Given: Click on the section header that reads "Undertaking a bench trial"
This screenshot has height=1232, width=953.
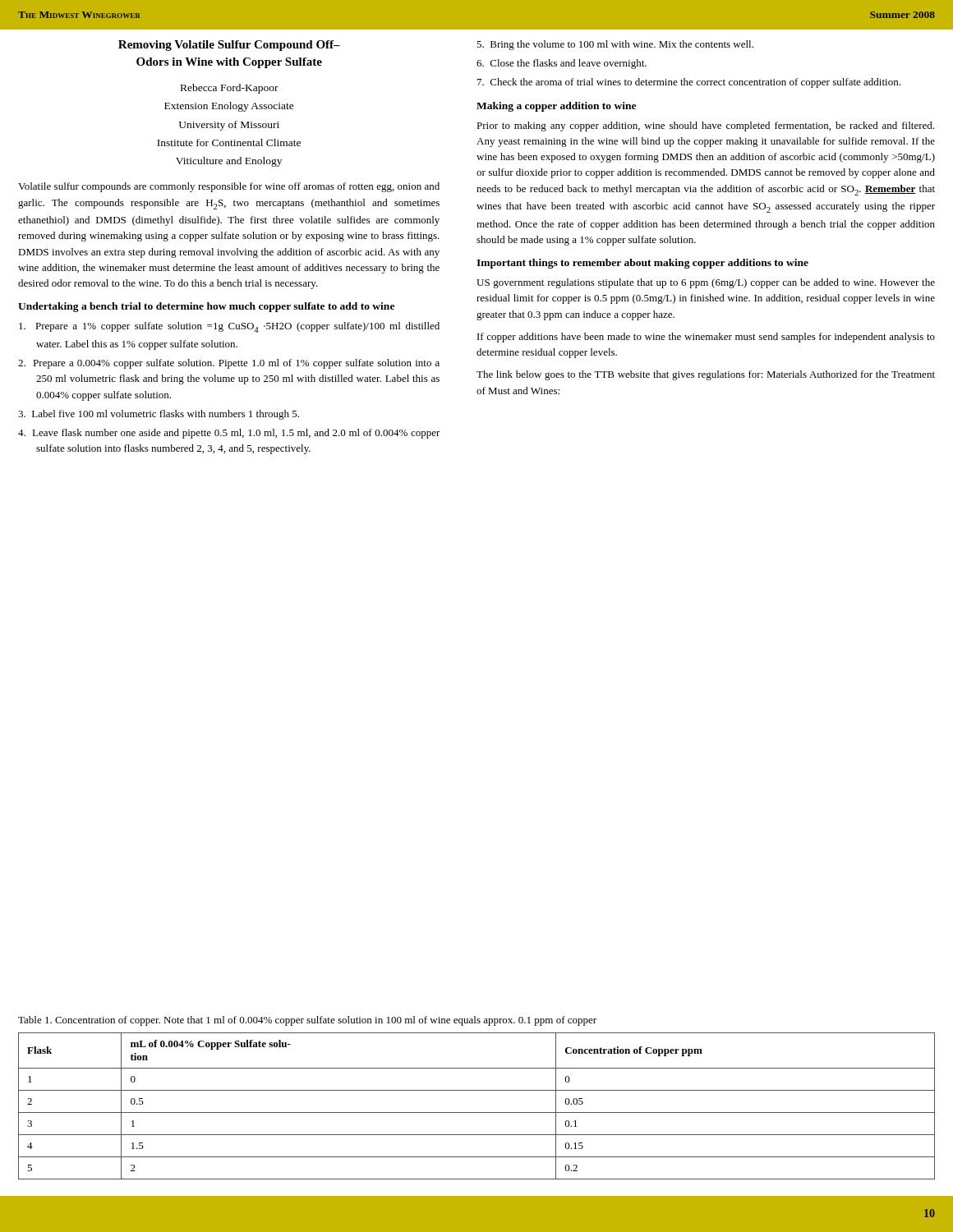Looking at the screenshot, I should pyautogui.click(x=206, y=306).
